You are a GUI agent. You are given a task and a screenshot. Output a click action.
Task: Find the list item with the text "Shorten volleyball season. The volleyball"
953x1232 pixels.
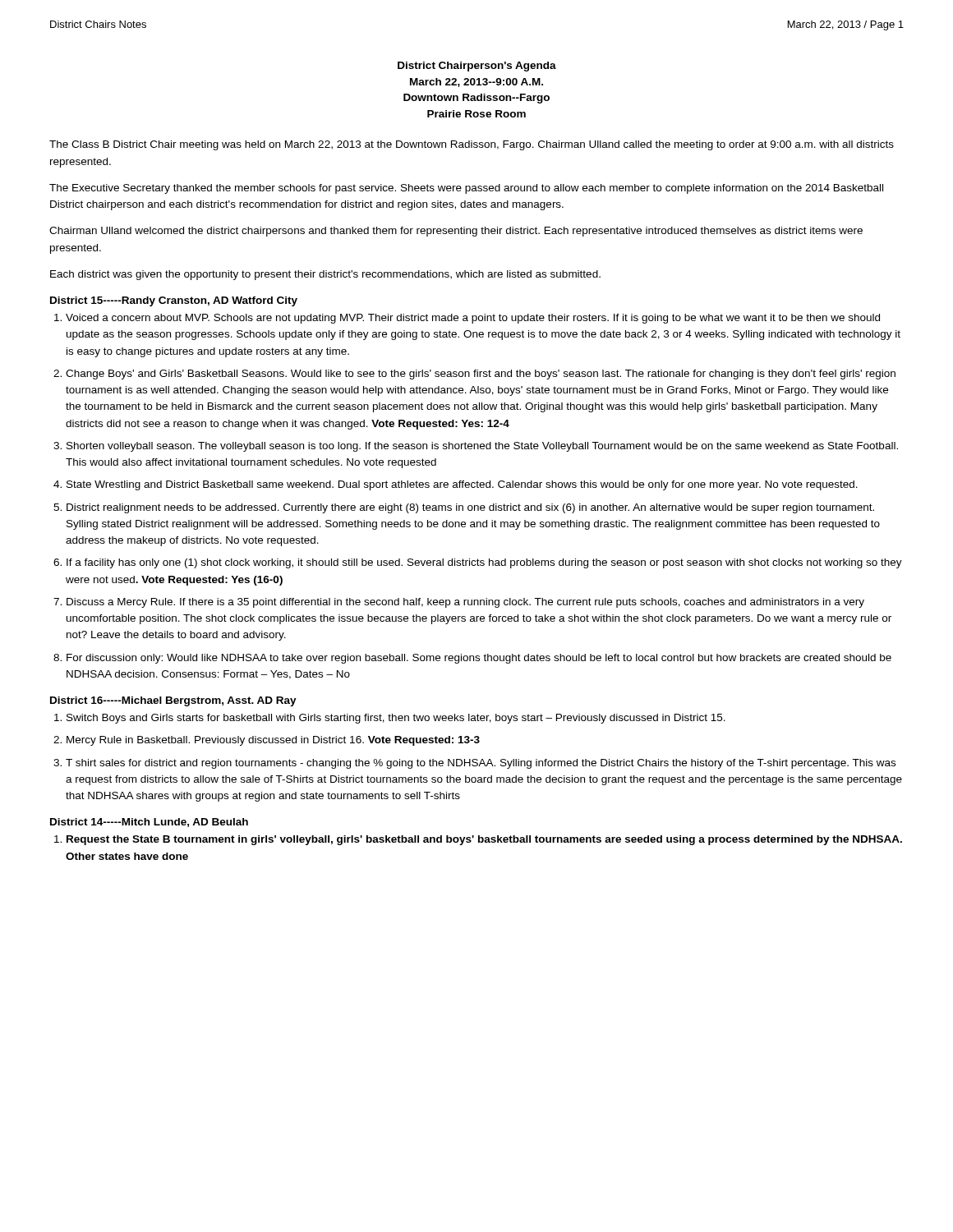tap(482, 454)
